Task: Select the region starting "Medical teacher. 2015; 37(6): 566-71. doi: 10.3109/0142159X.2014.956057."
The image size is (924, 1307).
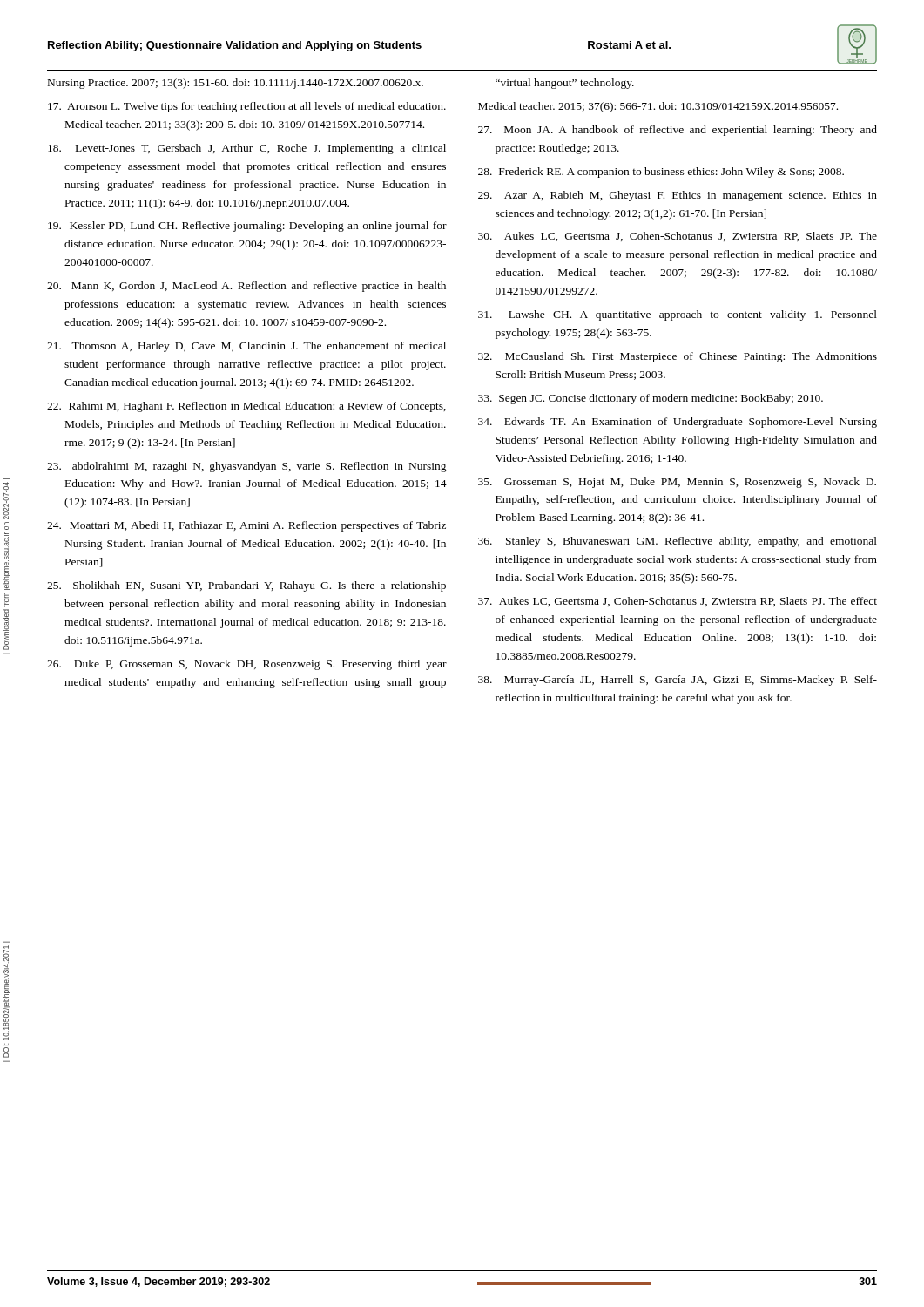Action: tap(658, 106)
